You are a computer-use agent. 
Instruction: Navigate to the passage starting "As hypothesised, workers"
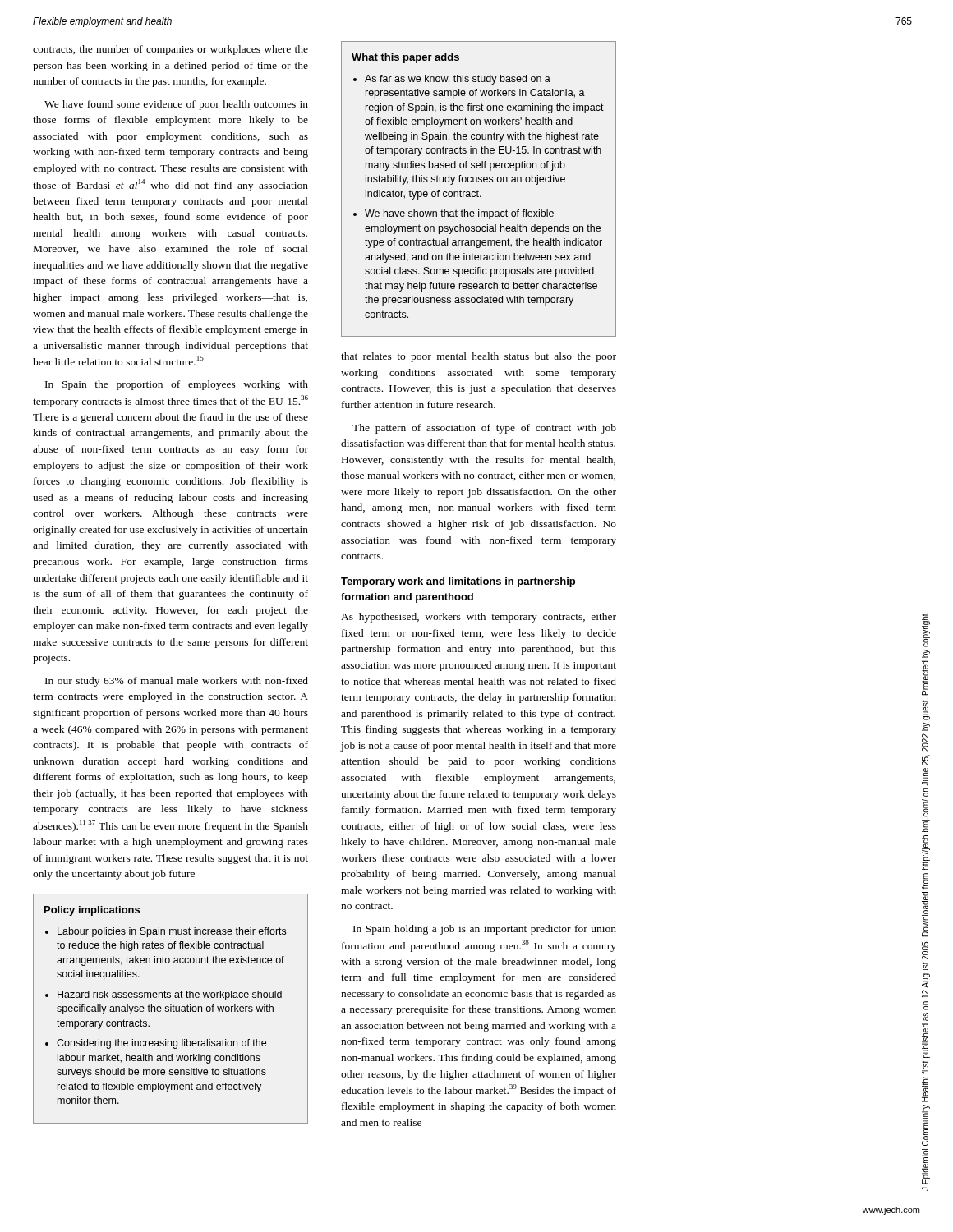pos(479,870)
